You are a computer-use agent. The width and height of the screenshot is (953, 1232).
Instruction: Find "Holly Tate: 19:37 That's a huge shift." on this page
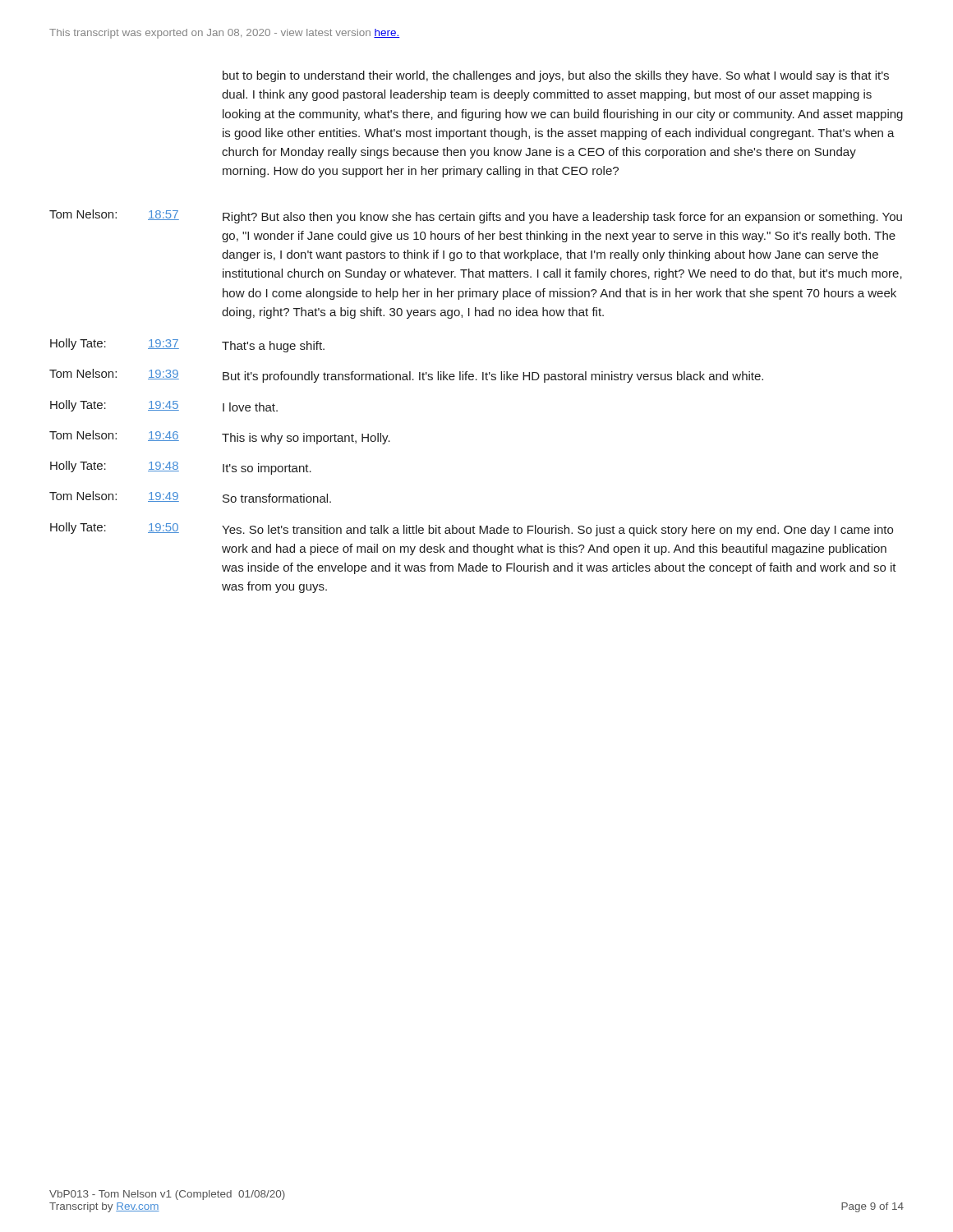pos(74,345)
